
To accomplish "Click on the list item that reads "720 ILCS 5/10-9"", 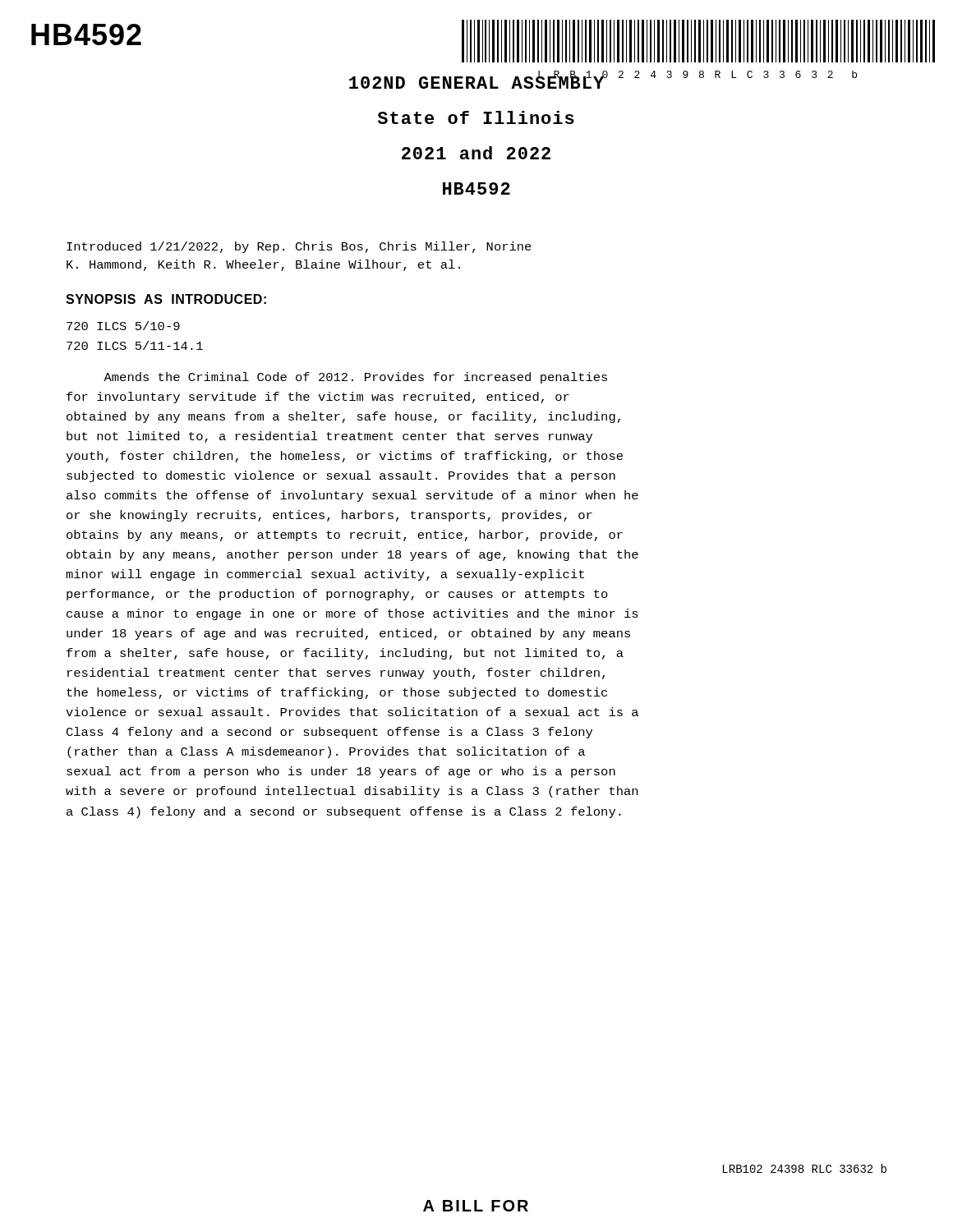I will coord(123,327).
